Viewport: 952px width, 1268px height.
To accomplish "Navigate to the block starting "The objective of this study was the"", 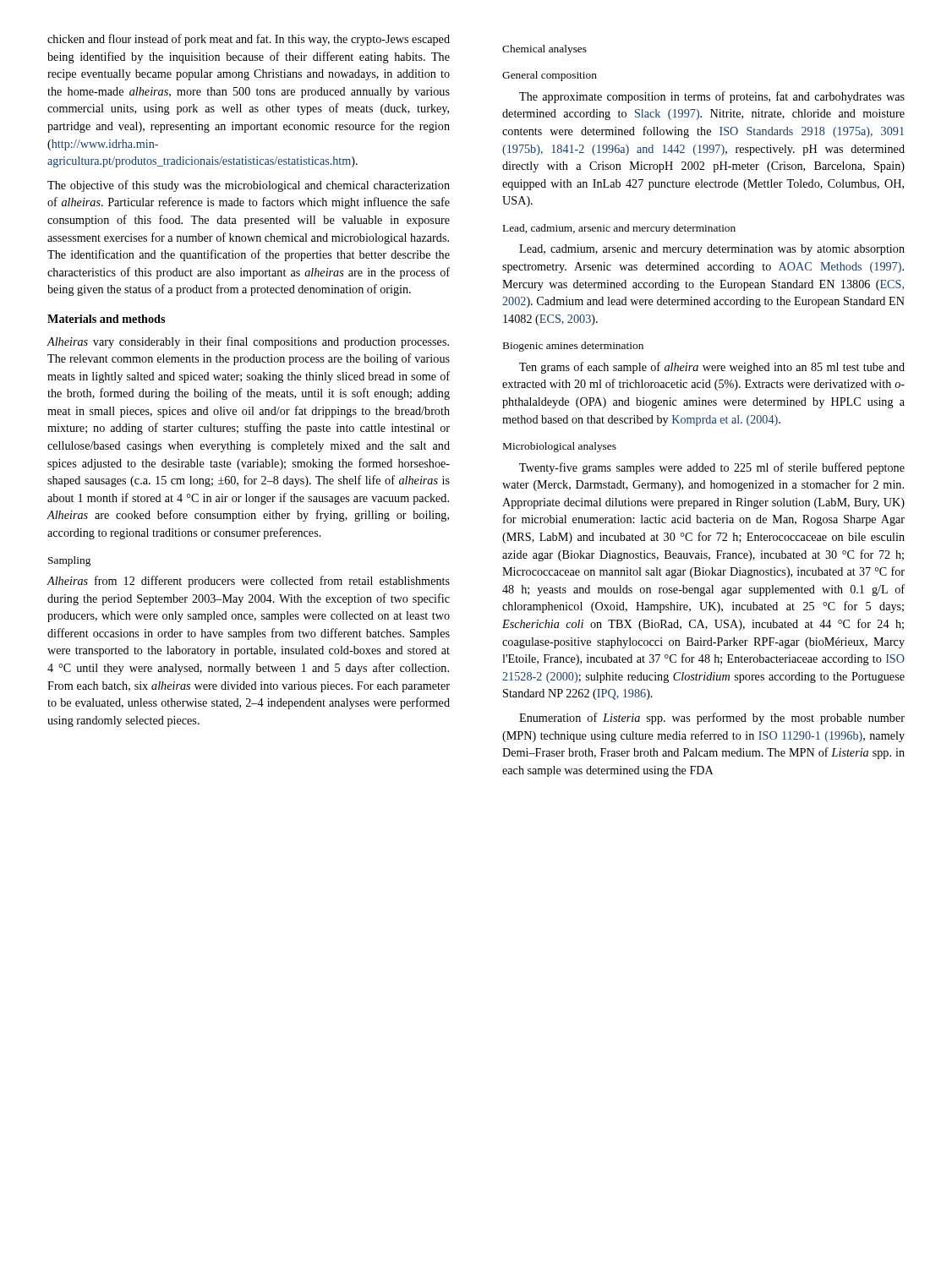I will [249, 237].
